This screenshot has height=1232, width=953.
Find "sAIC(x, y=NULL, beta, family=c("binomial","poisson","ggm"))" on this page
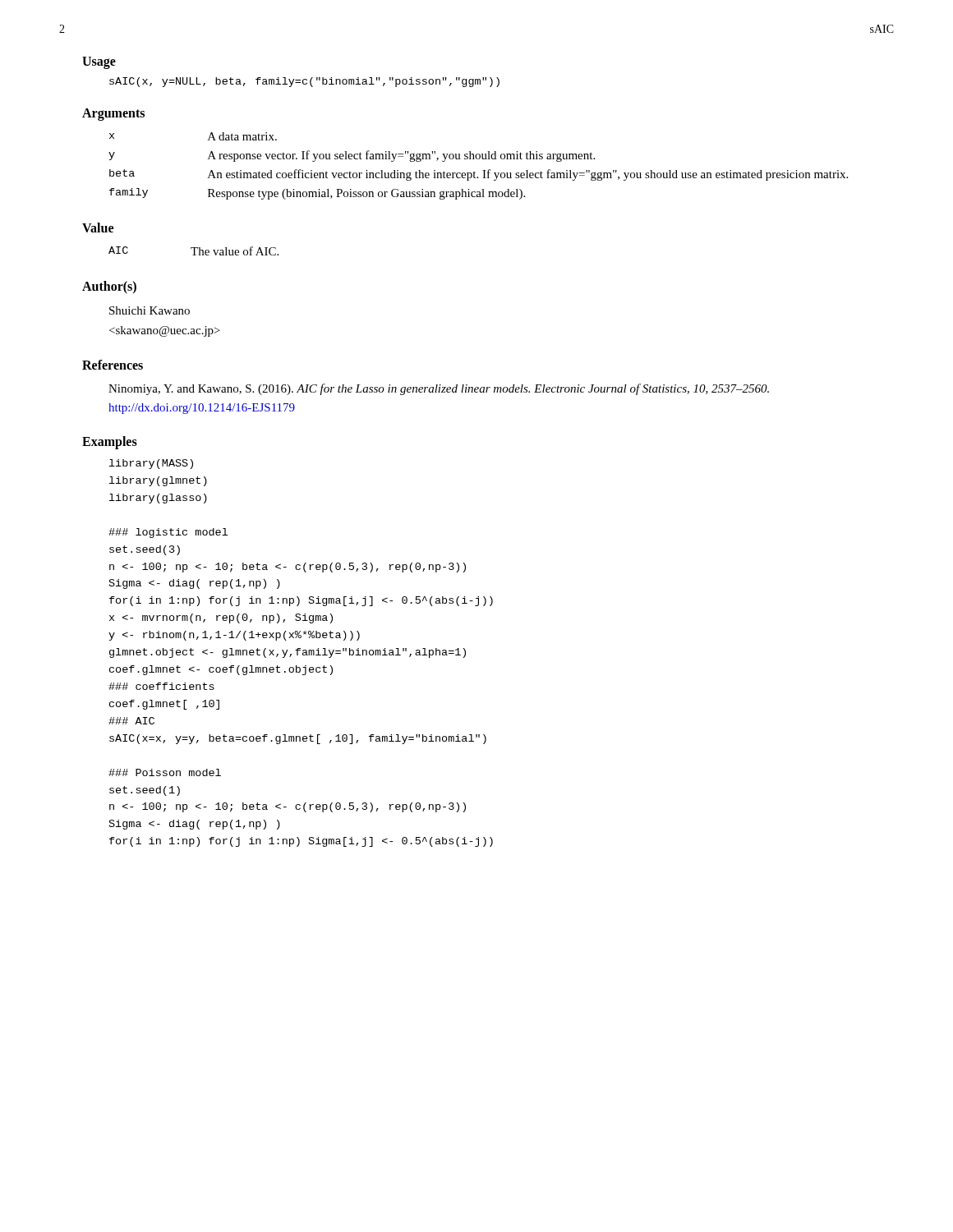pos(305,82)
